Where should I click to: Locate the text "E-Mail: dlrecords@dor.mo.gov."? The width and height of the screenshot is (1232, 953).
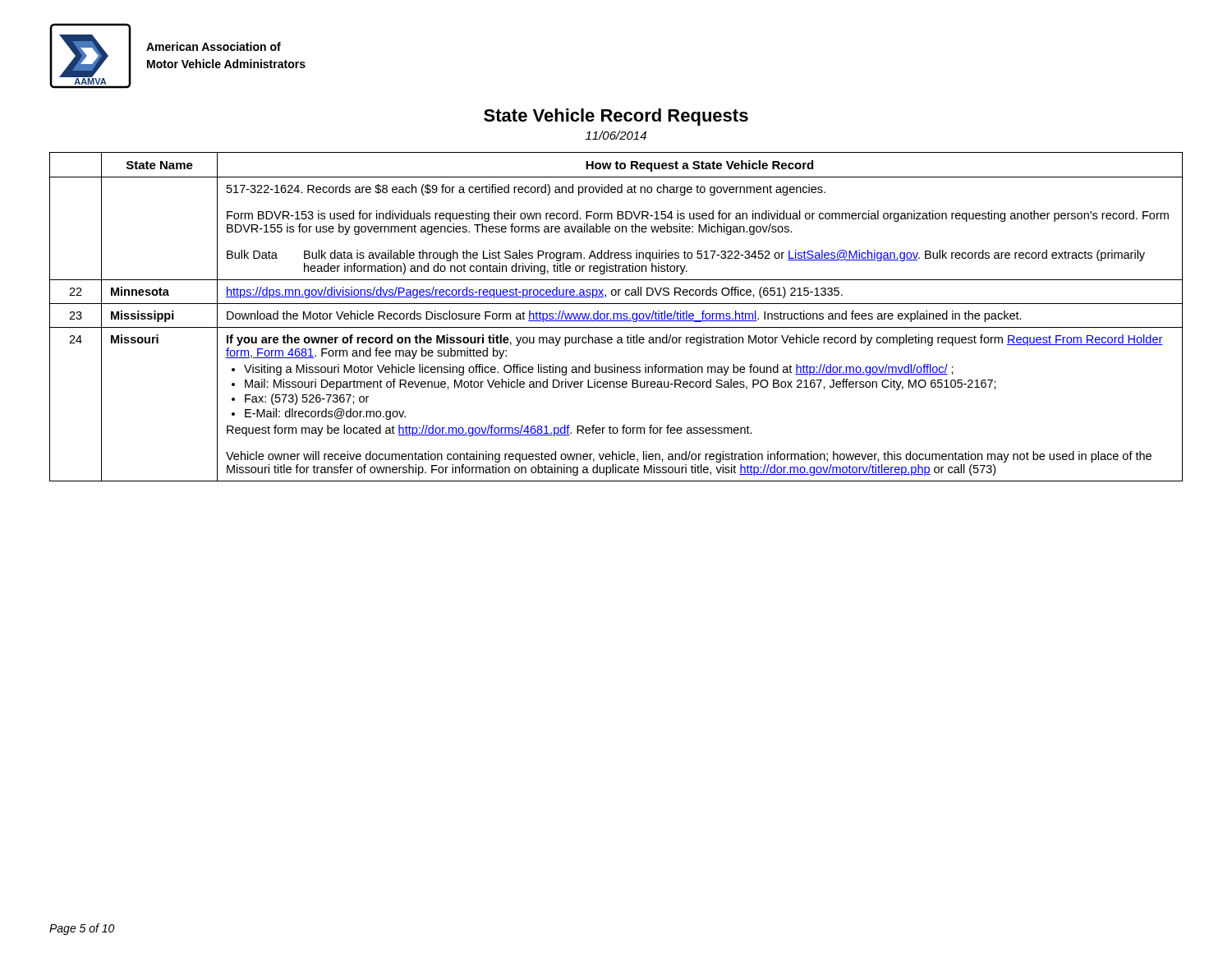pyautogui.click(x=325, y=413)
